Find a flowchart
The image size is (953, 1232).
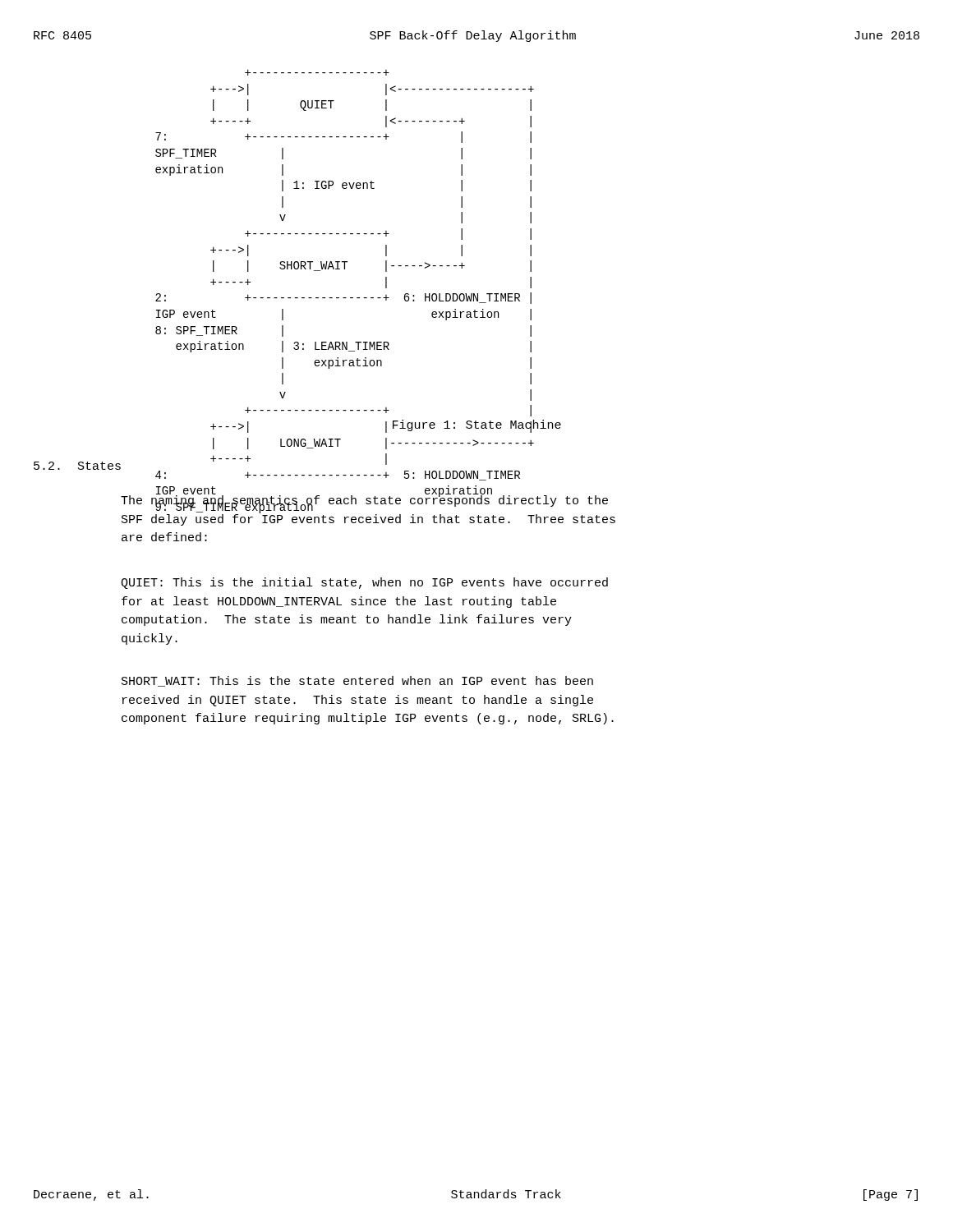pos(472,291)
